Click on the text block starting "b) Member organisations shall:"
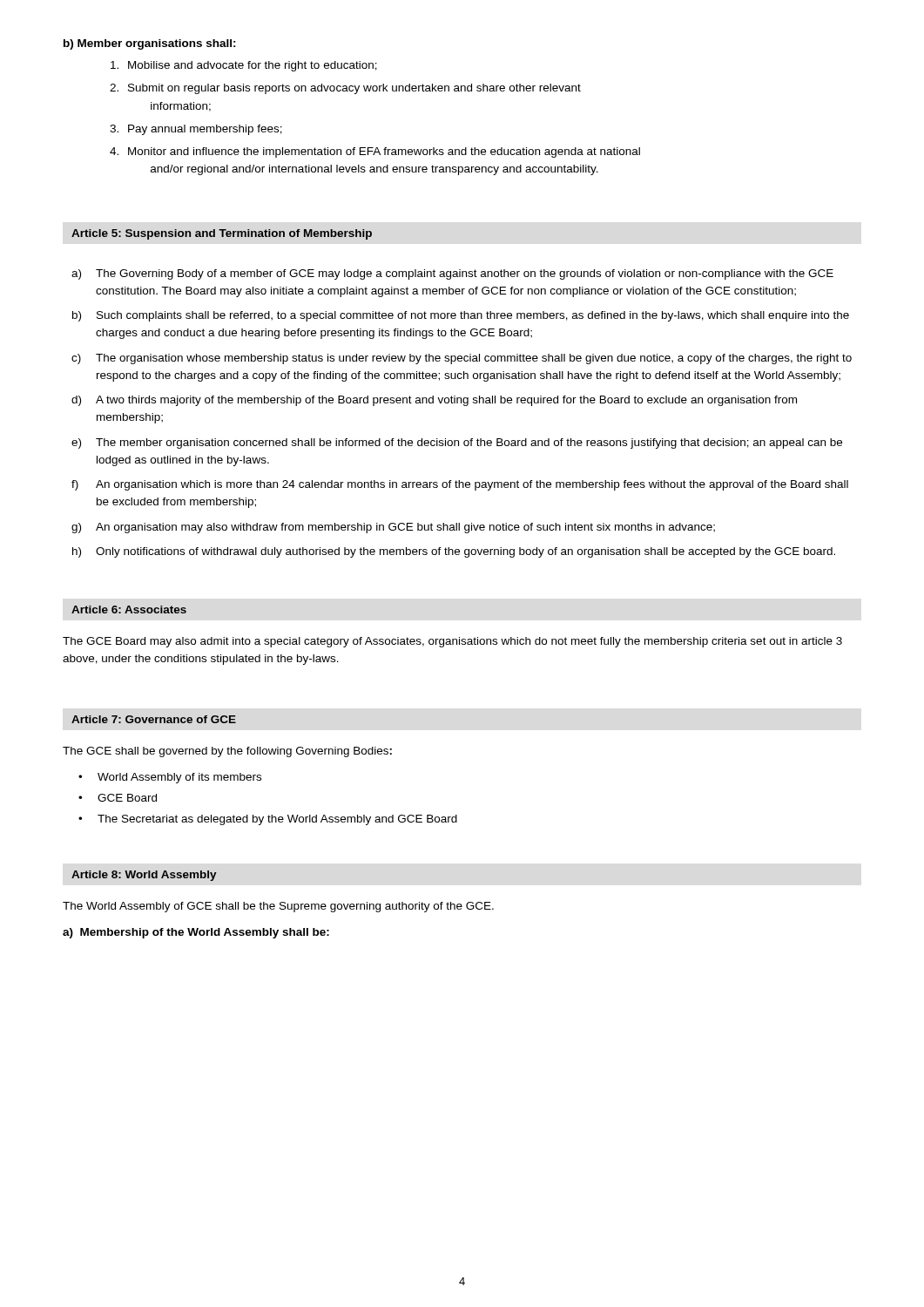This screenshot has width=924, height=1307. [150, 43]
